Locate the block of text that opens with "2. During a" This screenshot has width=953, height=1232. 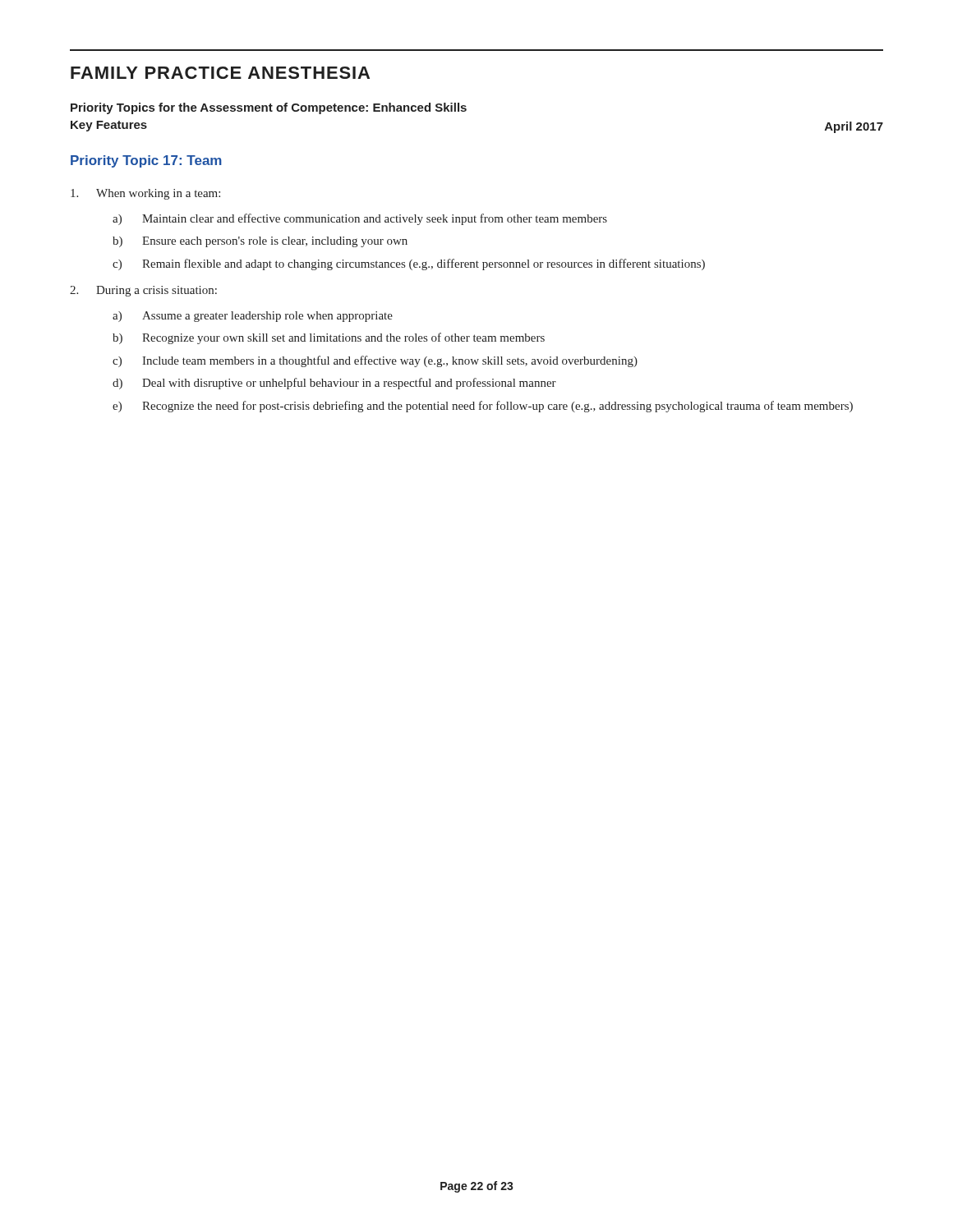tap(143, 291)
